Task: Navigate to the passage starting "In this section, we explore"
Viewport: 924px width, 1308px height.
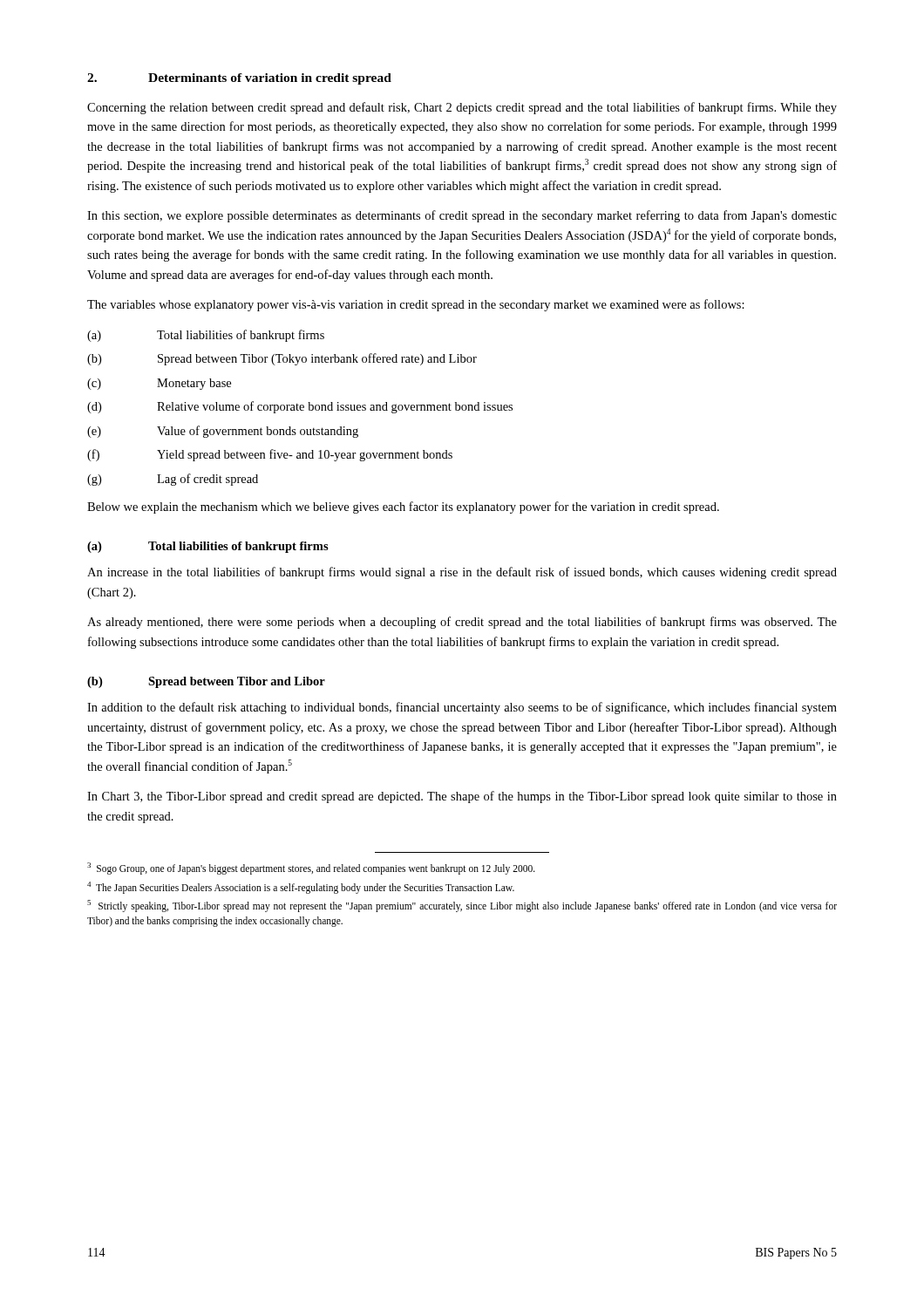Action: click(462, 245)
